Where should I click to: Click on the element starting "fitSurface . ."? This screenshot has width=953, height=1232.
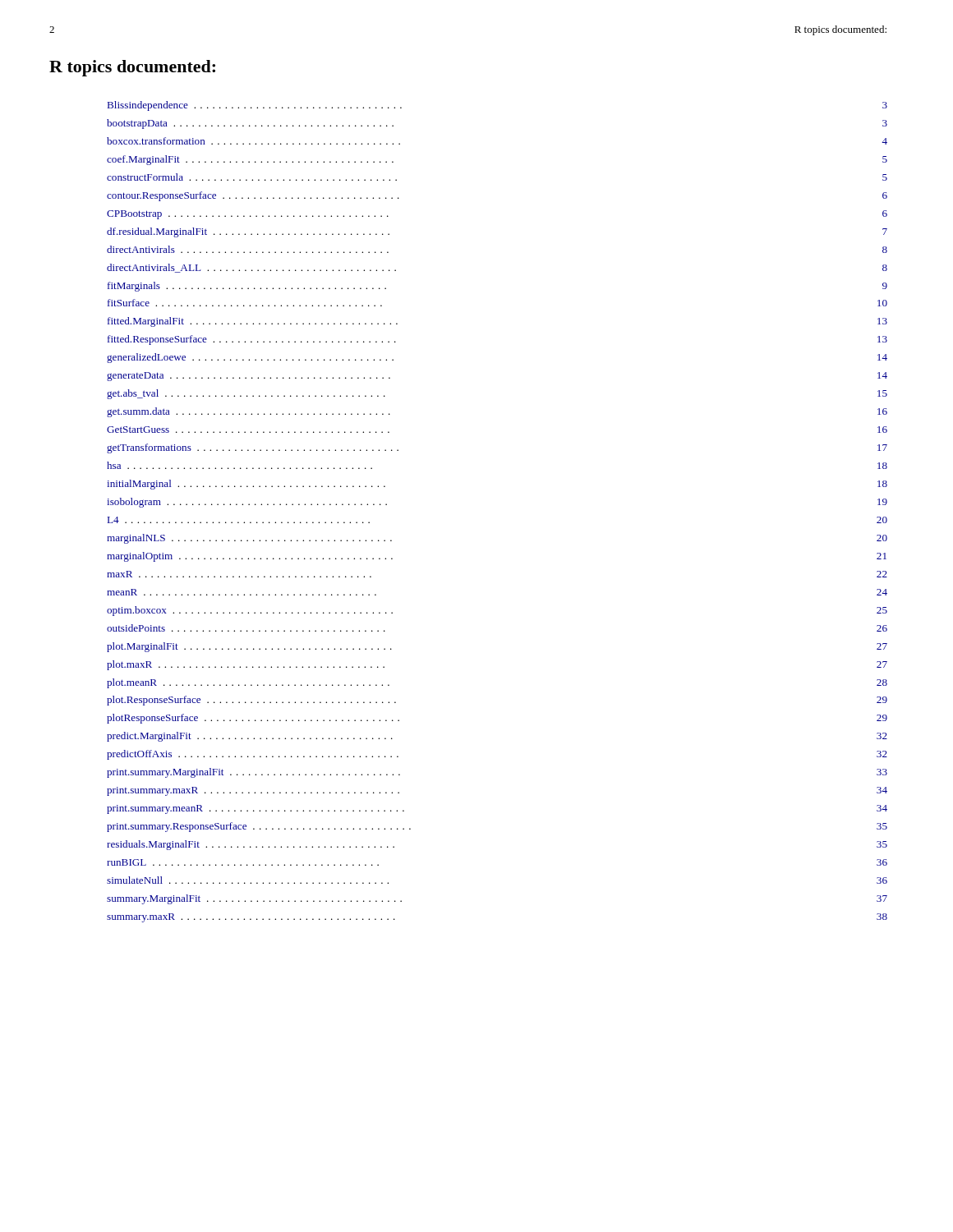point(138,303)
